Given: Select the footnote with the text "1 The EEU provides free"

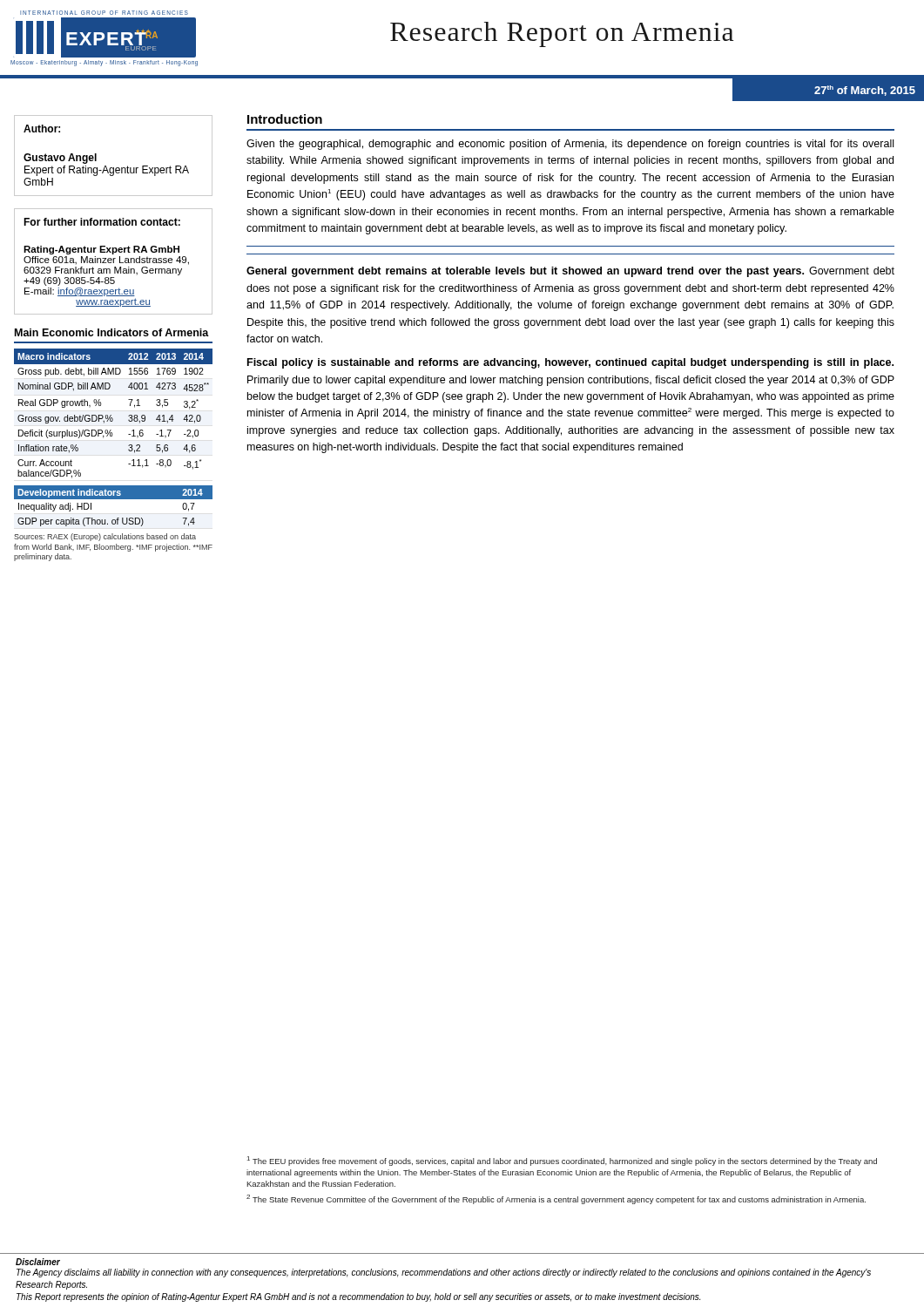Looking at the screenshot, I should [x=562, y=1171].
